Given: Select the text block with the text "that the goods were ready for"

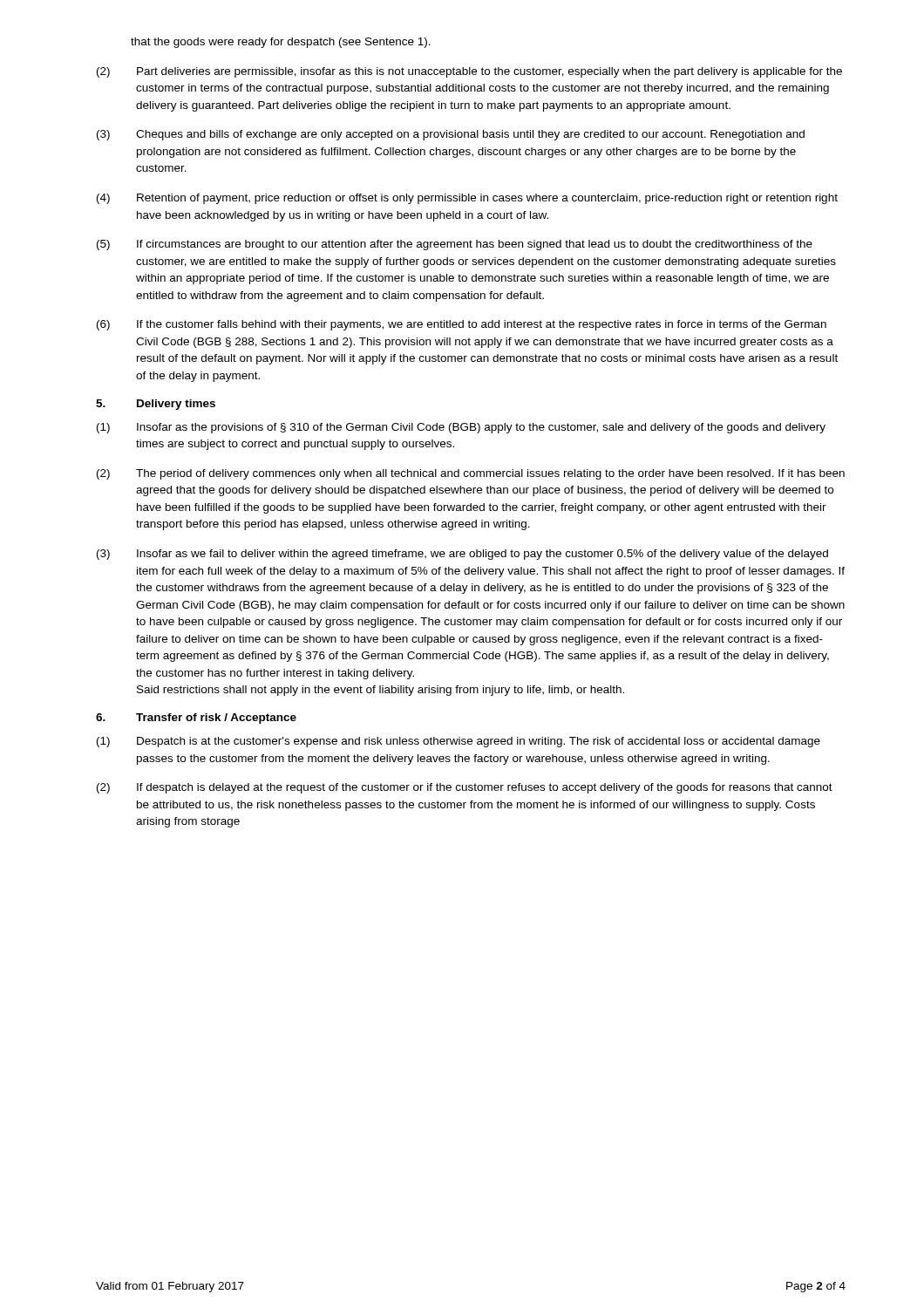Looking at the screenshot, I should 281,41.
